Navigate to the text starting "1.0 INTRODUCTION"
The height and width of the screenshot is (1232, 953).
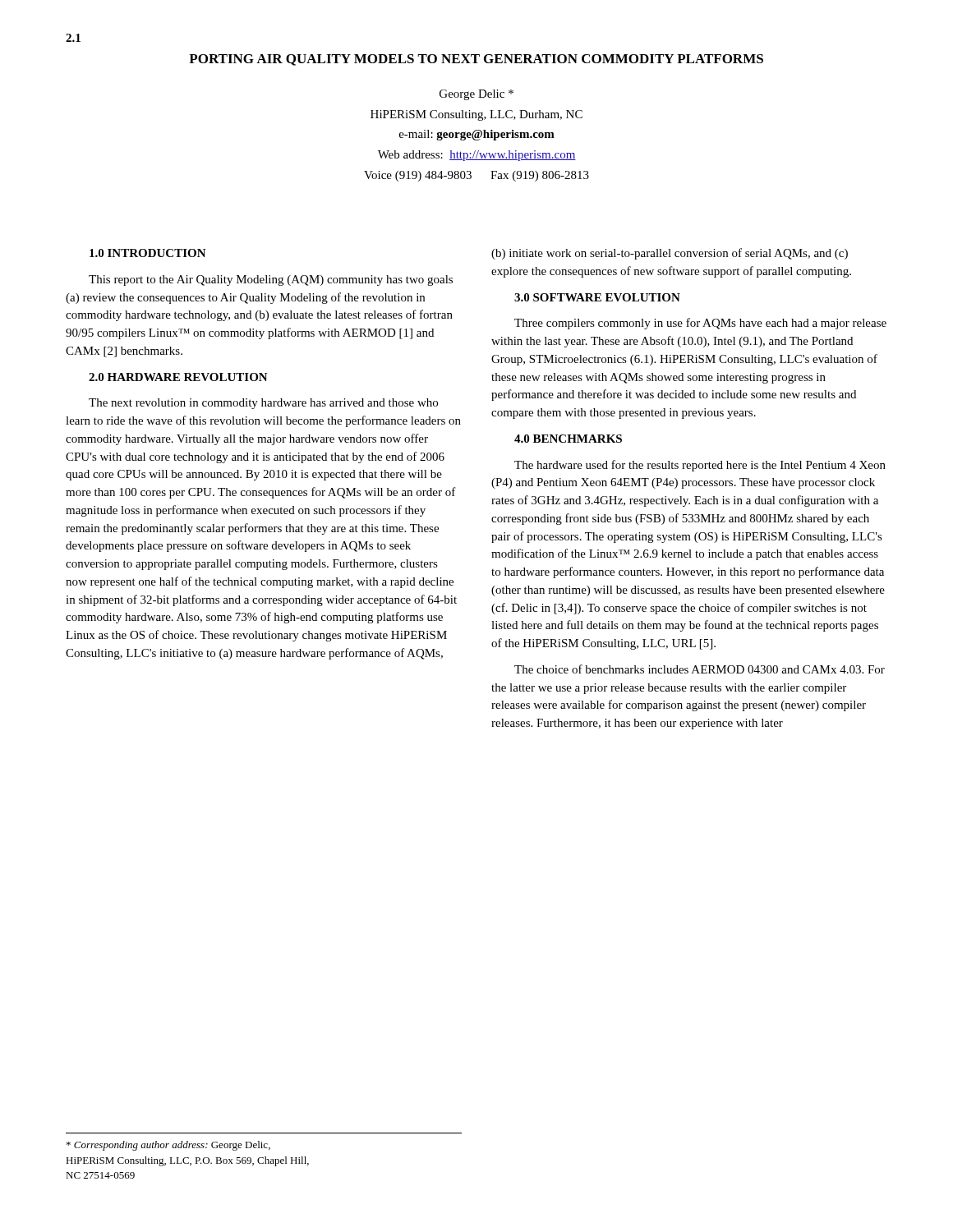click(x=148, y=253)
